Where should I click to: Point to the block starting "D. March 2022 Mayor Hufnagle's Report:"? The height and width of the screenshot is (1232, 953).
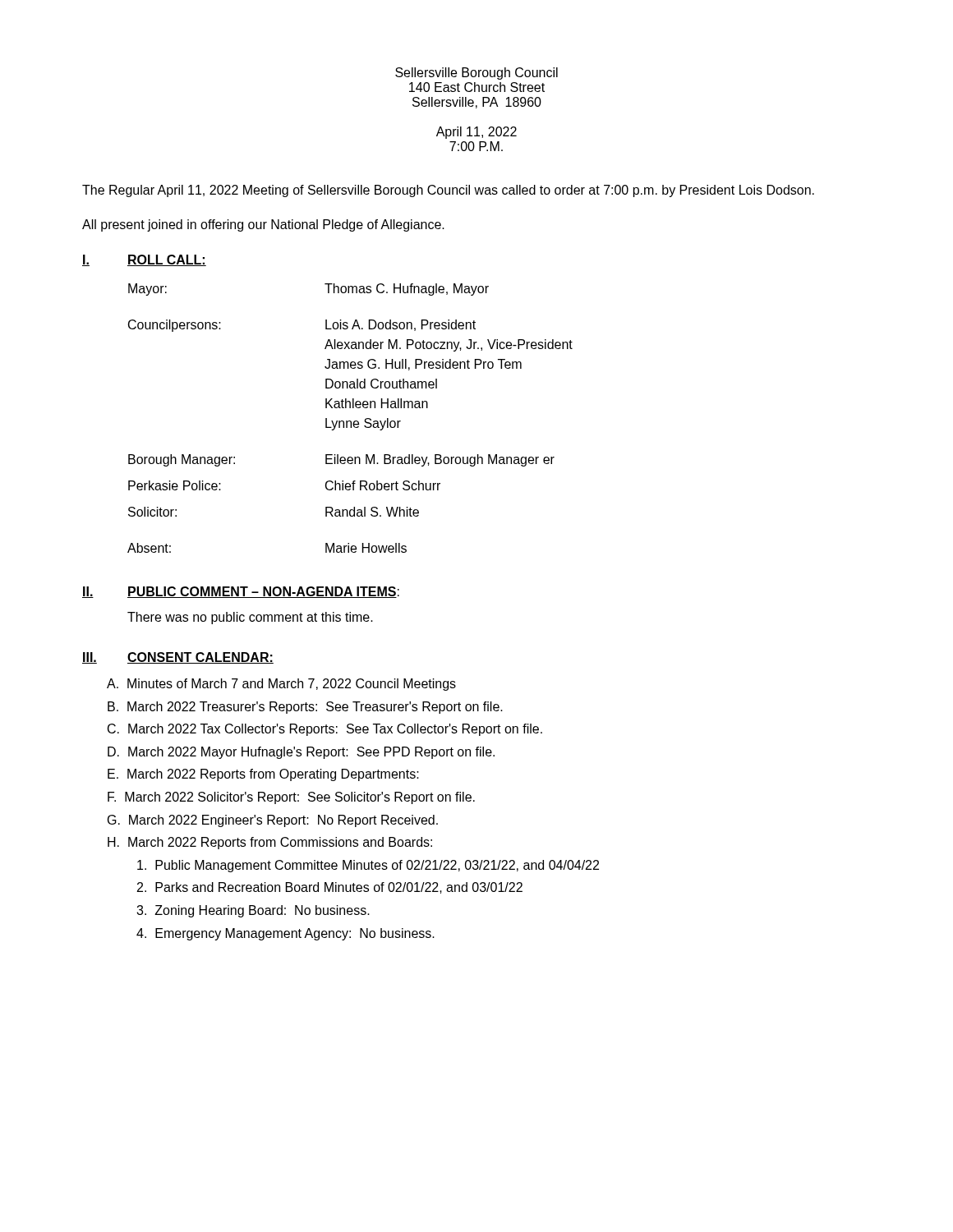coord(301,752)
